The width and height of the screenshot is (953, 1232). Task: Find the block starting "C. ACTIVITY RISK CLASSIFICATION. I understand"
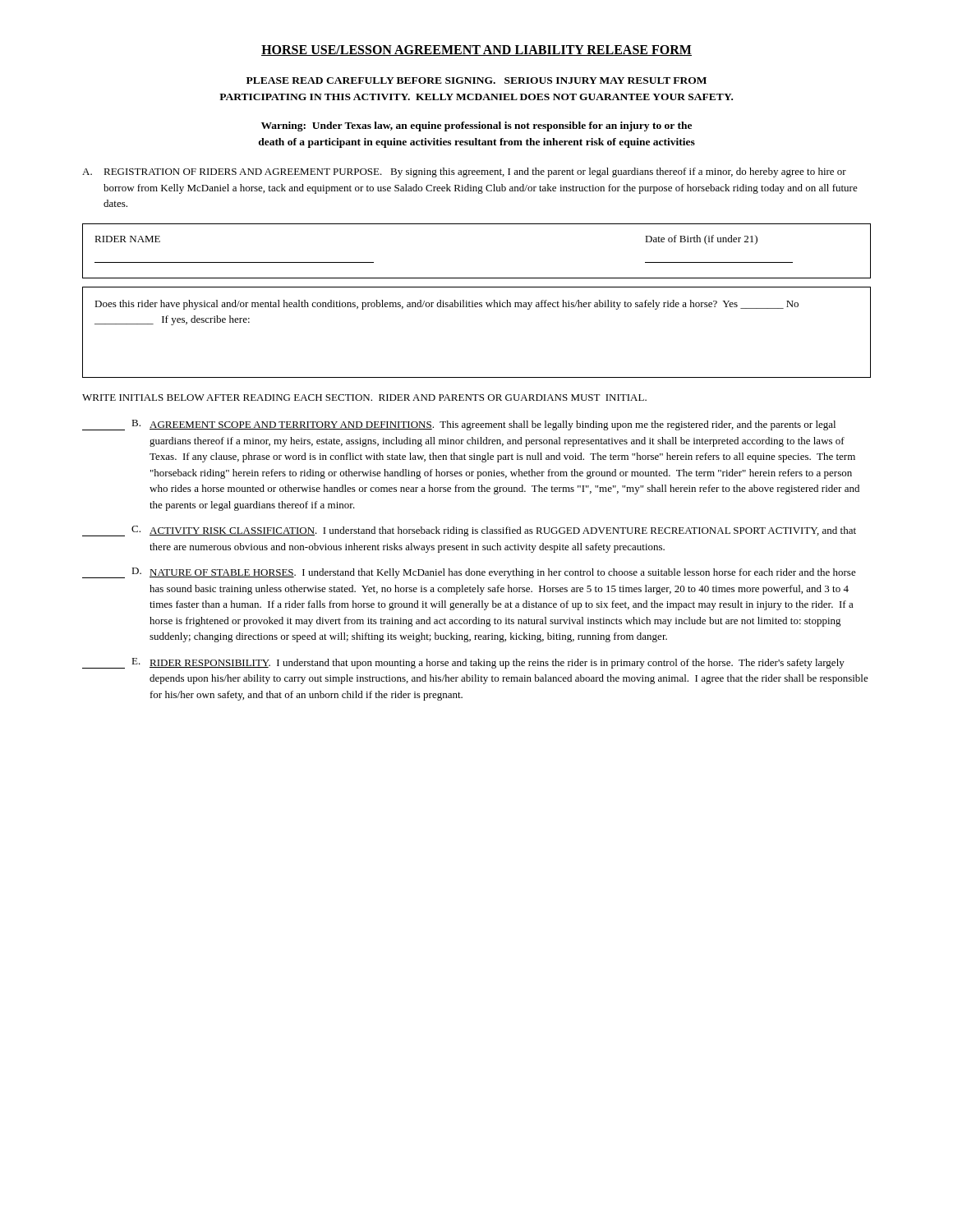(476, 538)
